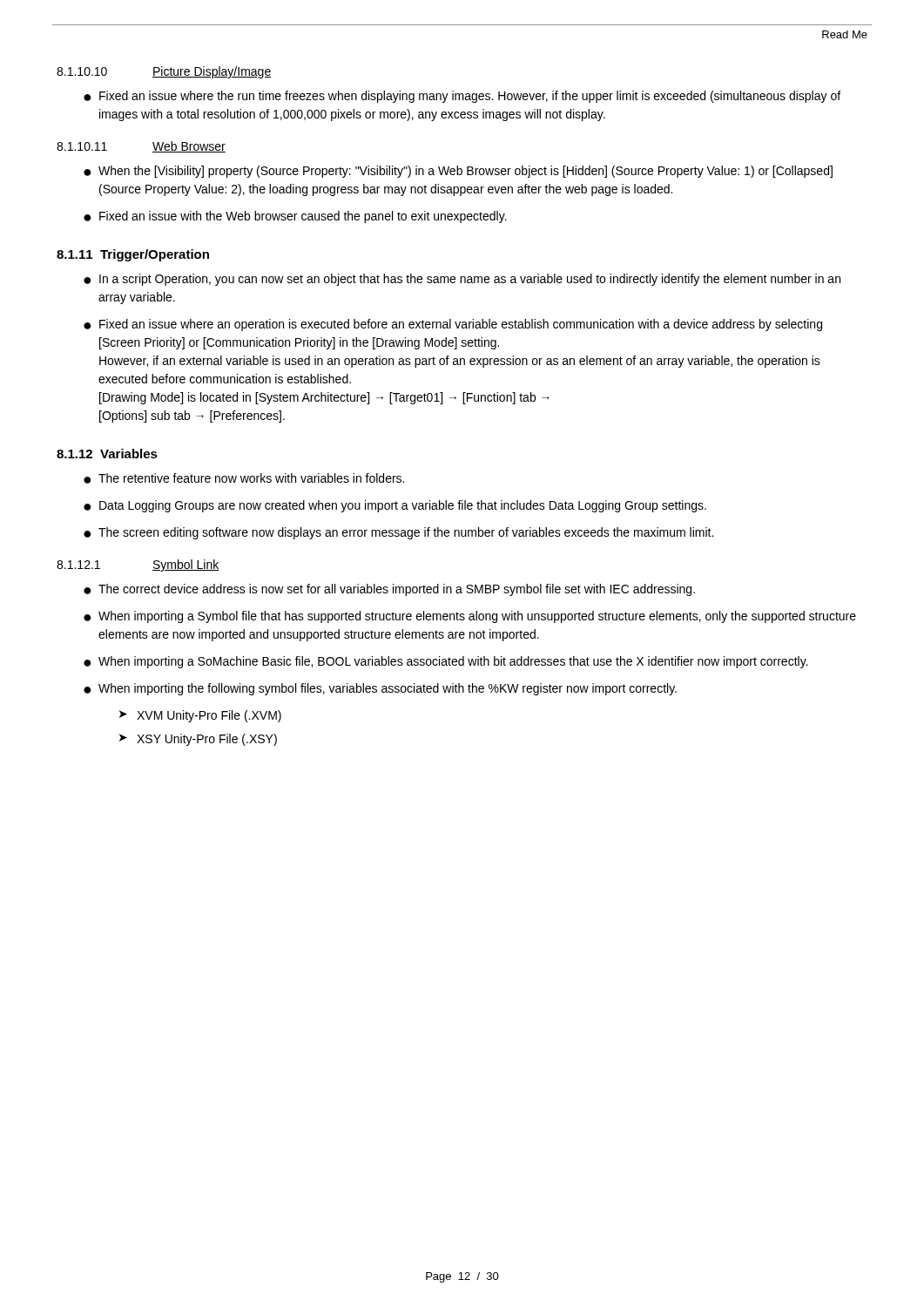This screenshot has height=1307, width=924.
Task: Click the passage that begins "● The correct device address is"
Action: click(x=389, y=589)
